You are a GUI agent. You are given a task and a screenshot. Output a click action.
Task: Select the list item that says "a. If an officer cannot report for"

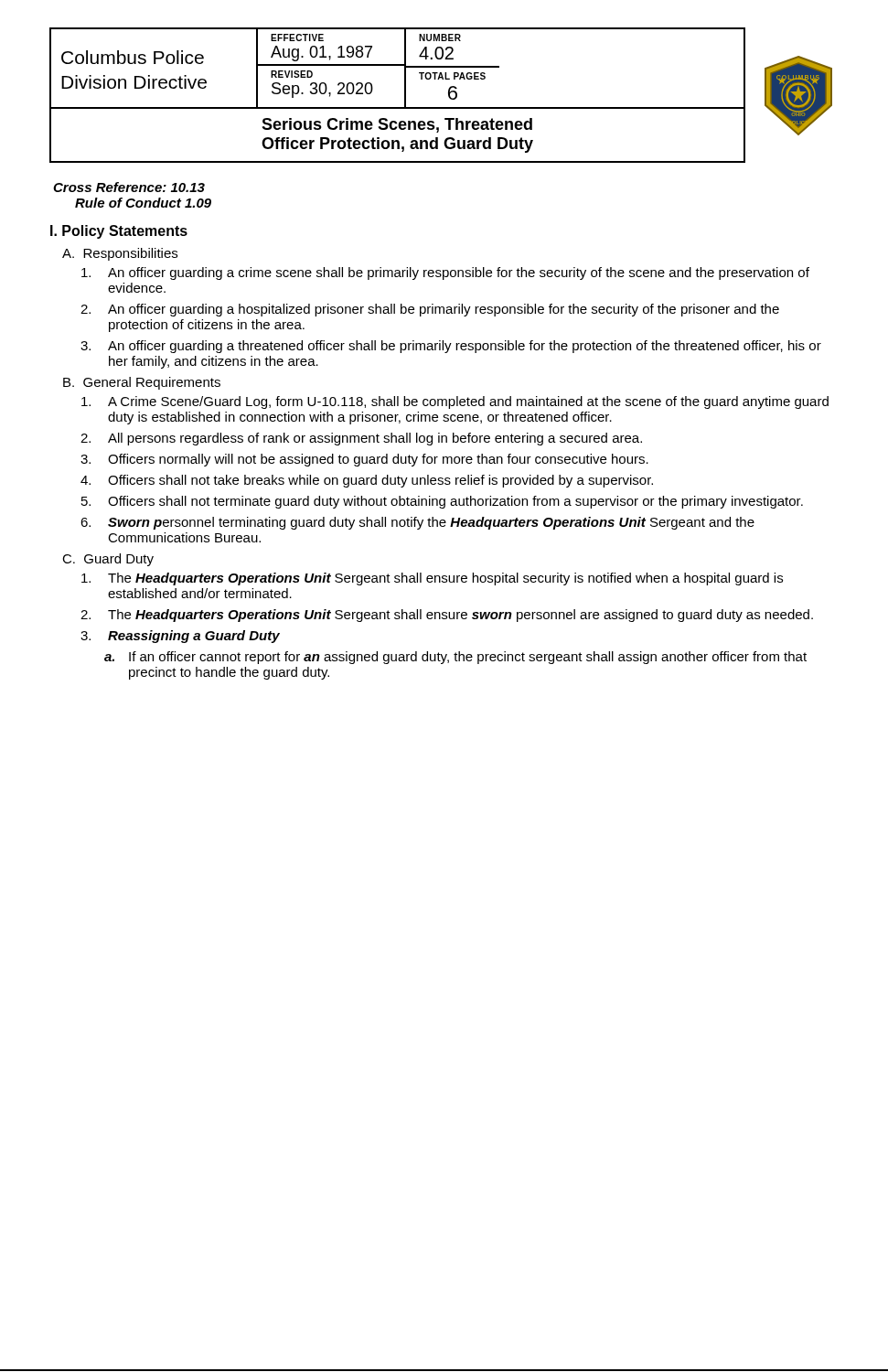[471, 664]
